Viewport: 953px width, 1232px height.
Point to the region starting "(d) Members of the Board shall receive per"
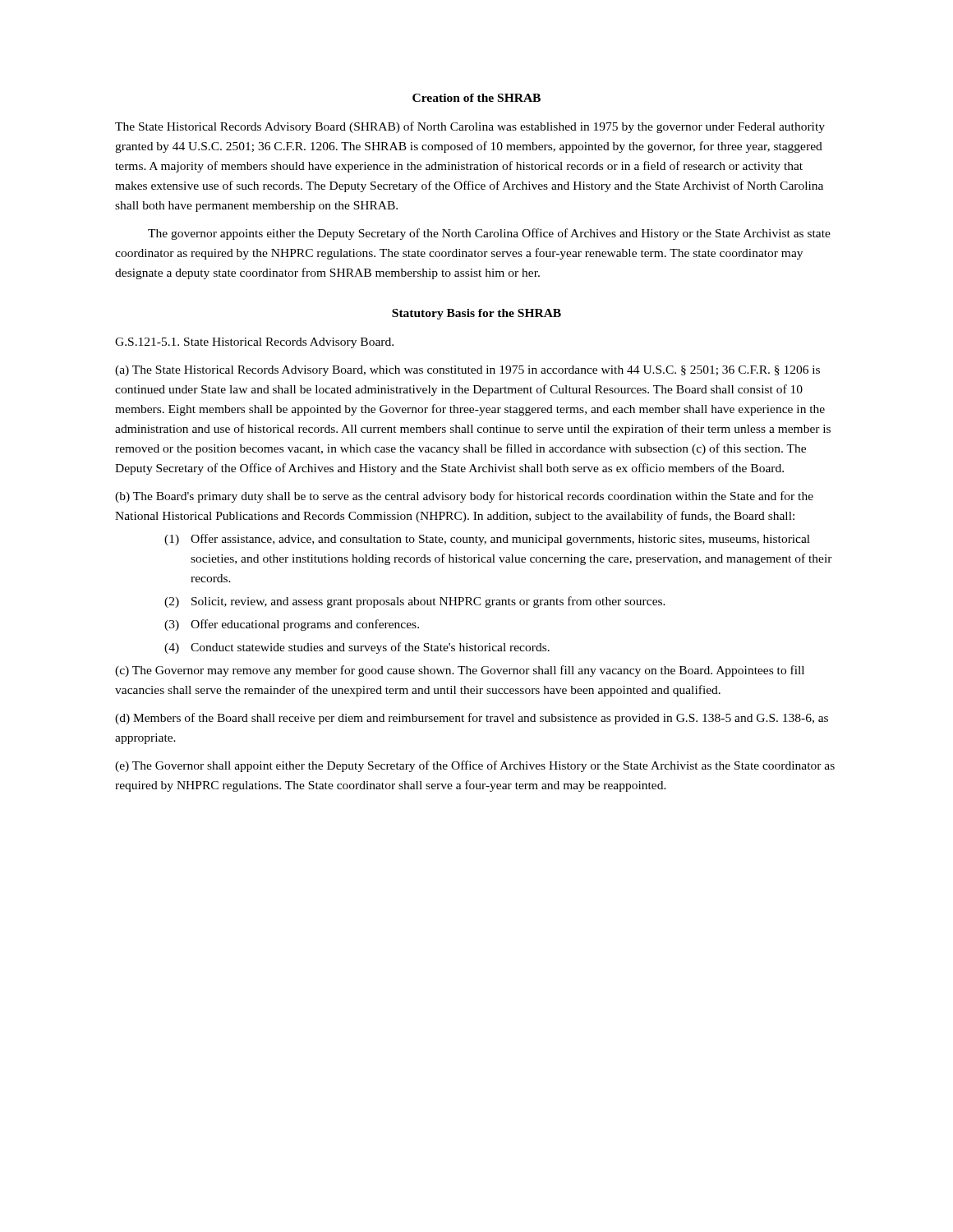(472, 728)
